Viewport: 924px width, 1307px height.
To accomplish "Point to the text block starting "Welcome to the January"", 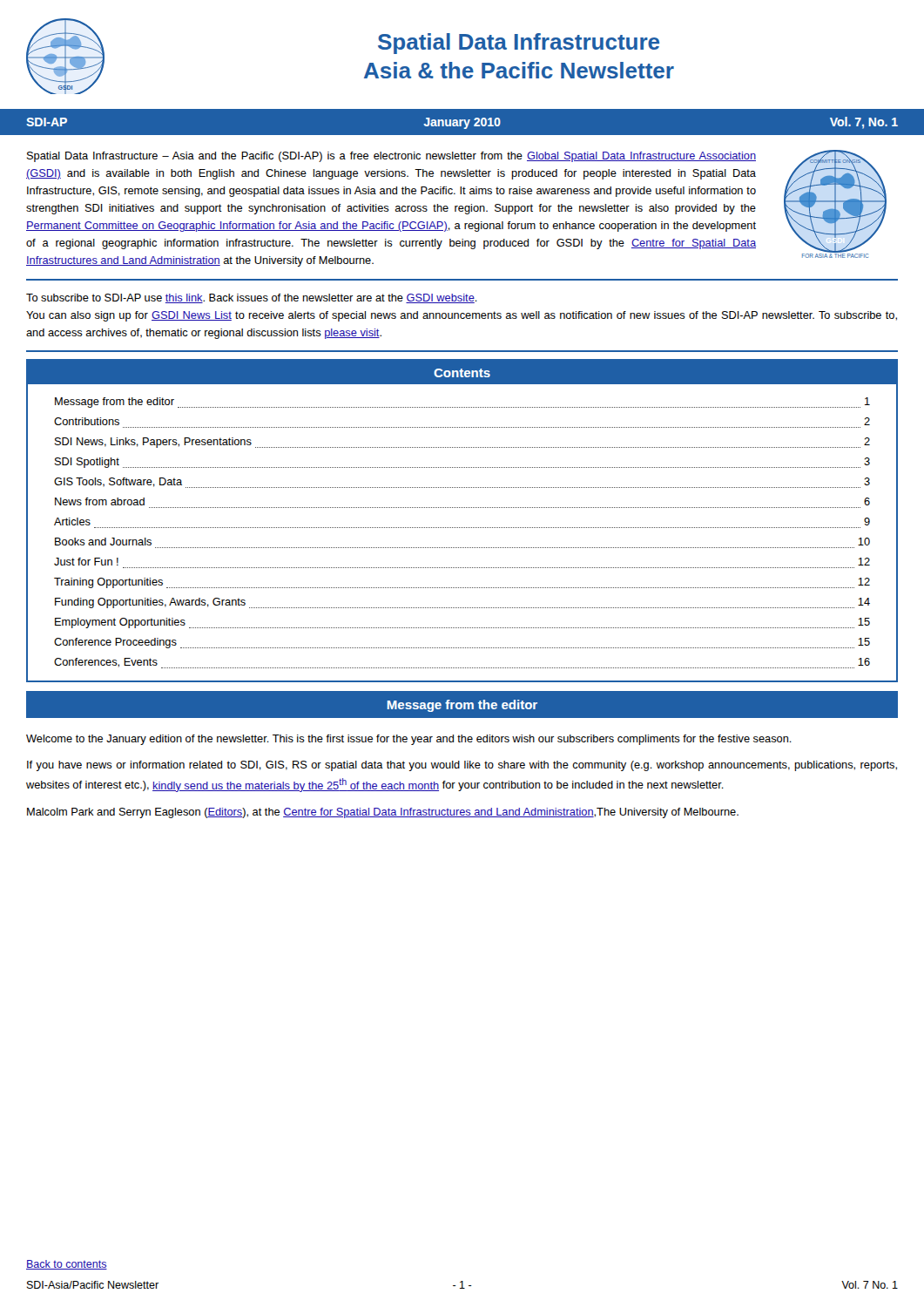I will (x=409, y=739).
